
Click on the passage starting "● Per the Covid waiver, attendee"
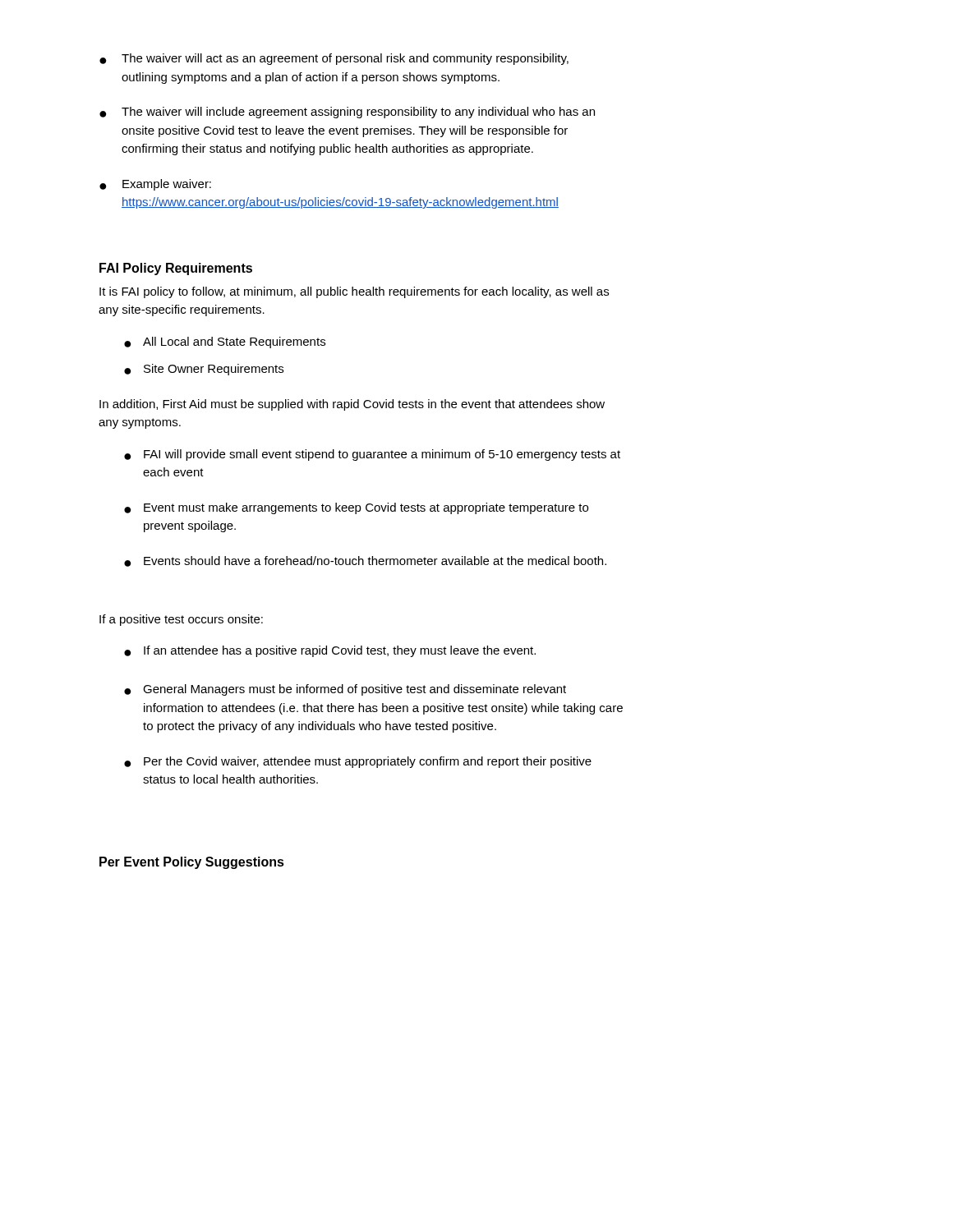[357, 770]
